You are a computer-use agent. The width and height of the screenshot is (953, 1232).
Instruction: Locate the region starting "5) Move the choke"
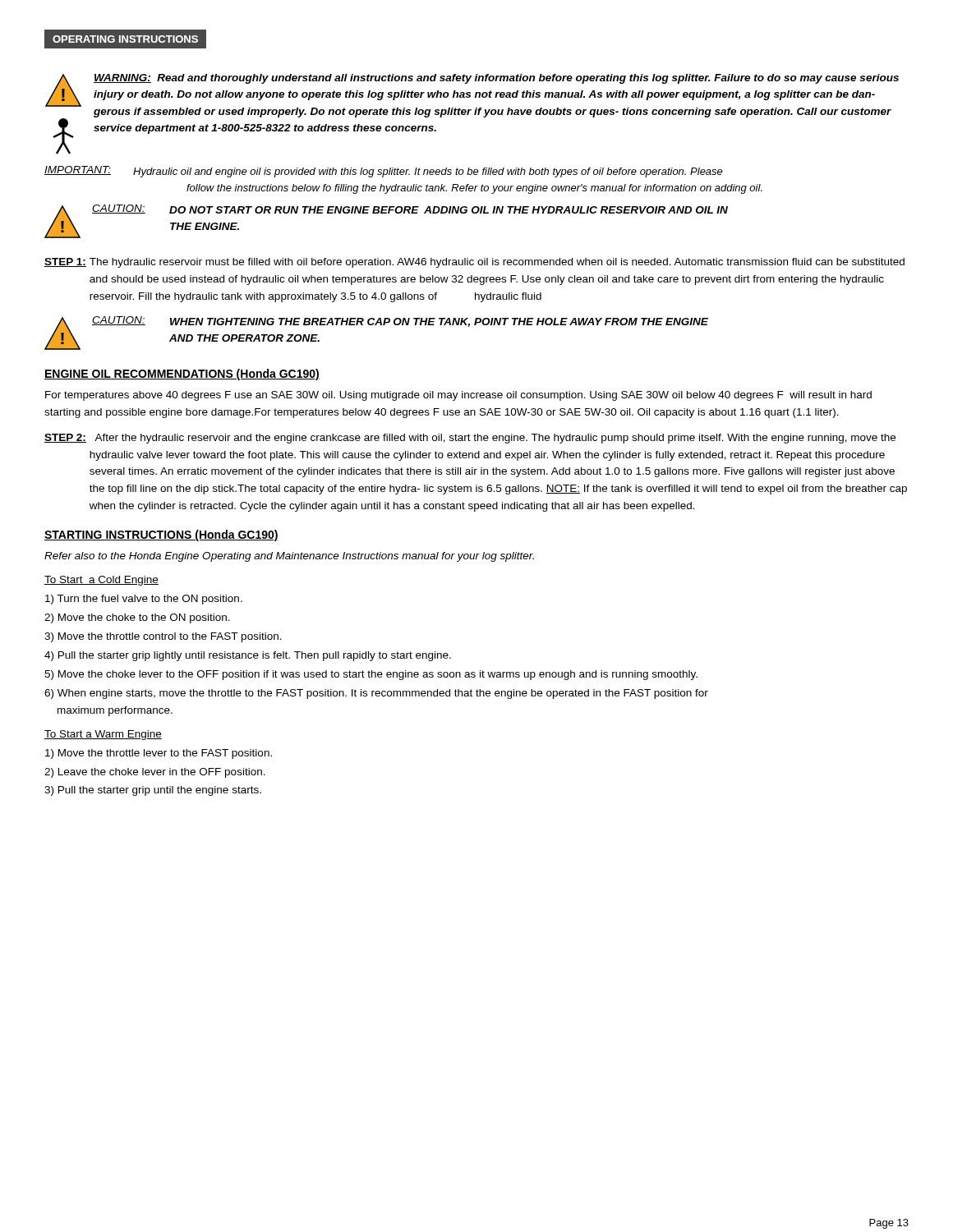pyautogui.click(x=371, y=674)
